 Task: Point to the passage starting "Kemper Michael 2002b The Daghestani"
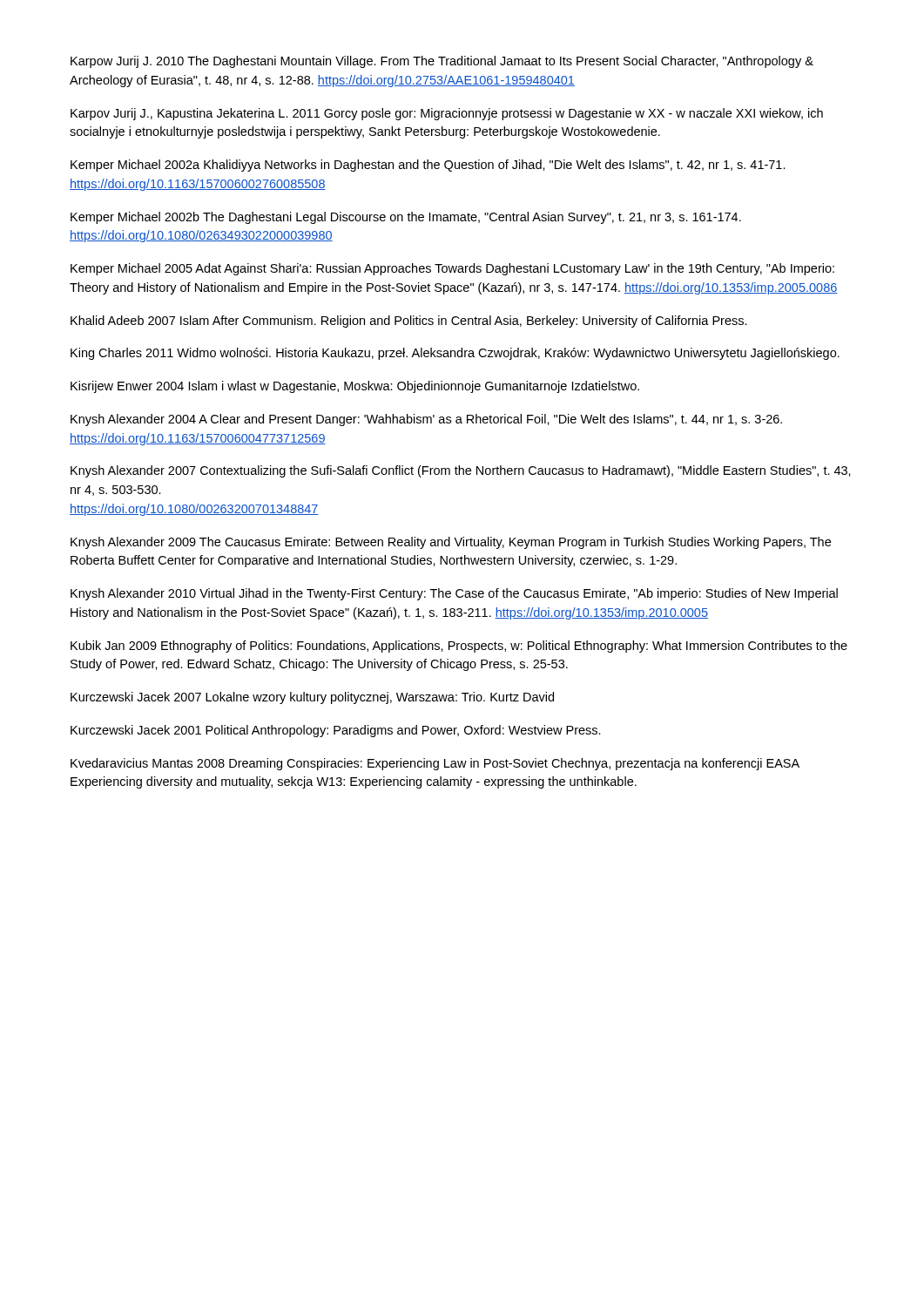point(406,226)
